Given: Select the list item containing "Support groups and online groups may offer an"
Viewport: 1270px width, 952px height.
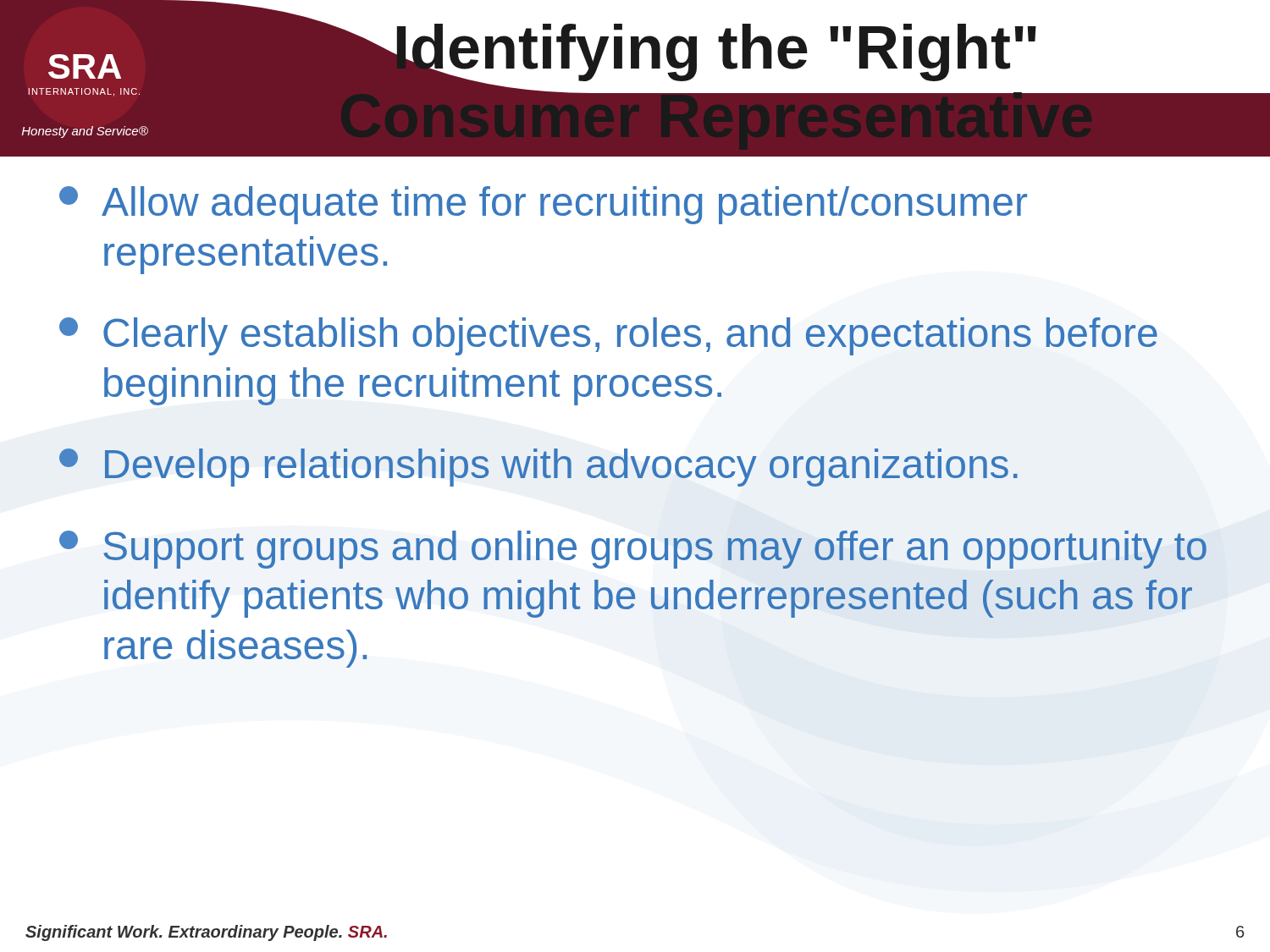Looking at the screenshot, I should point(644,596).
